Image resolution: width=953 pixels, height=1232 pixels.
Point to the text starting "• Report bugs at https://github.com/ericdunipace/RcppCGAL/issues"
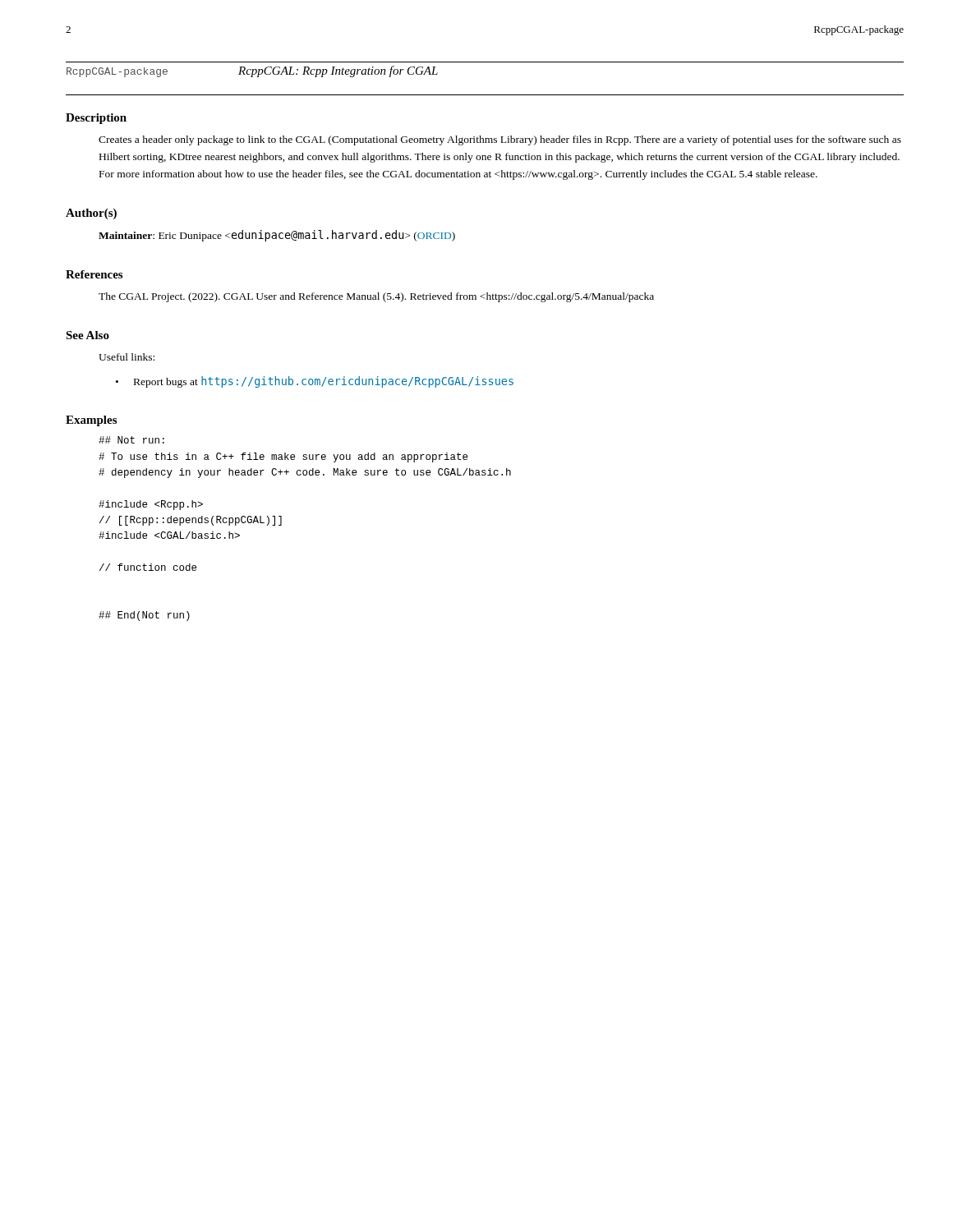(x=315, y=381)
